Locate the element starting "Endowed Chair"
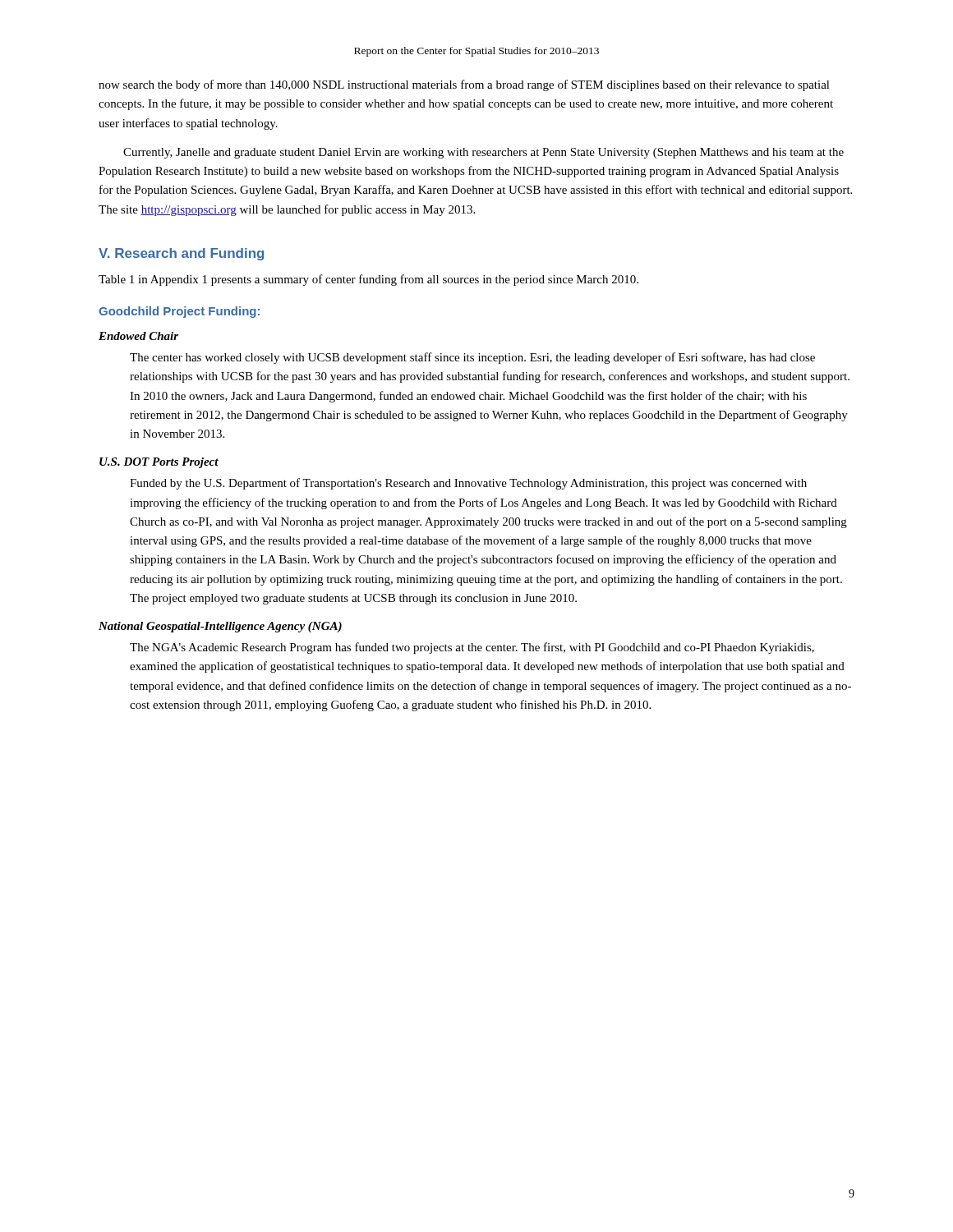Viewport: 953px width, 1232px height. (x=138, y=336)
